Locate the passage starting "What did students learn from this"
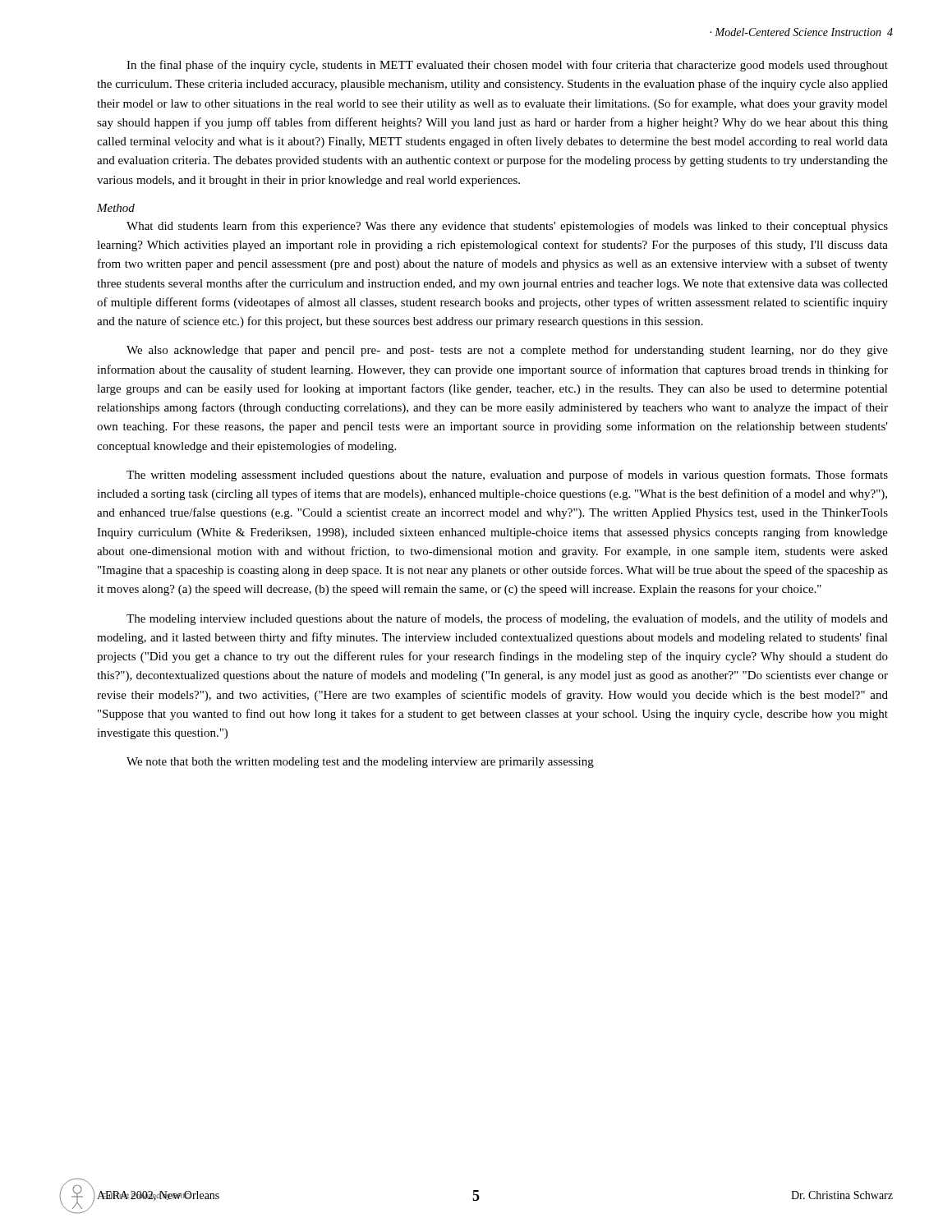 492,274
